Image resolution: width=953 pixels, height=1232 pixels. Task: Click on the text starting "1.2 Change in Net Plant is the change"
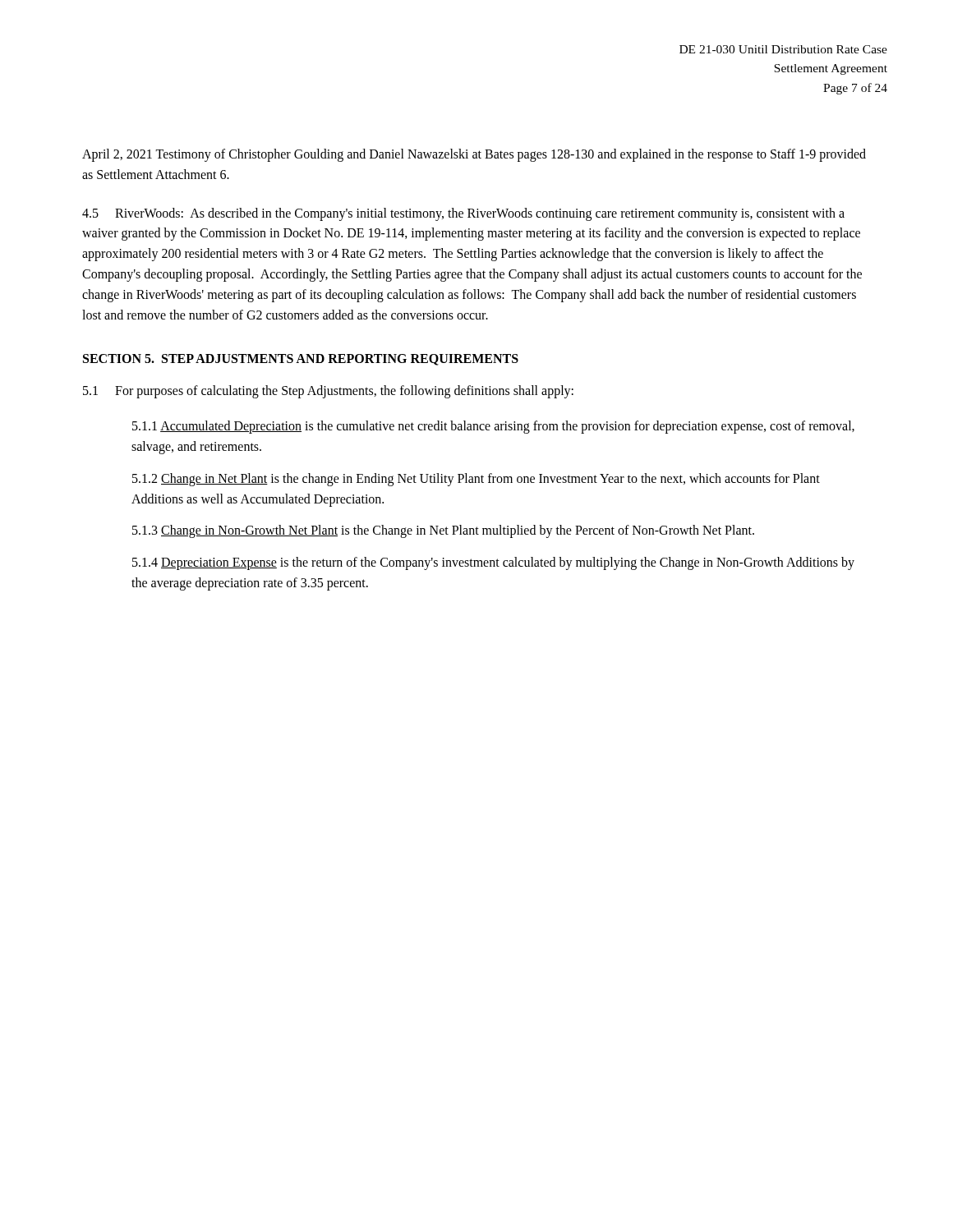point(475,488)
